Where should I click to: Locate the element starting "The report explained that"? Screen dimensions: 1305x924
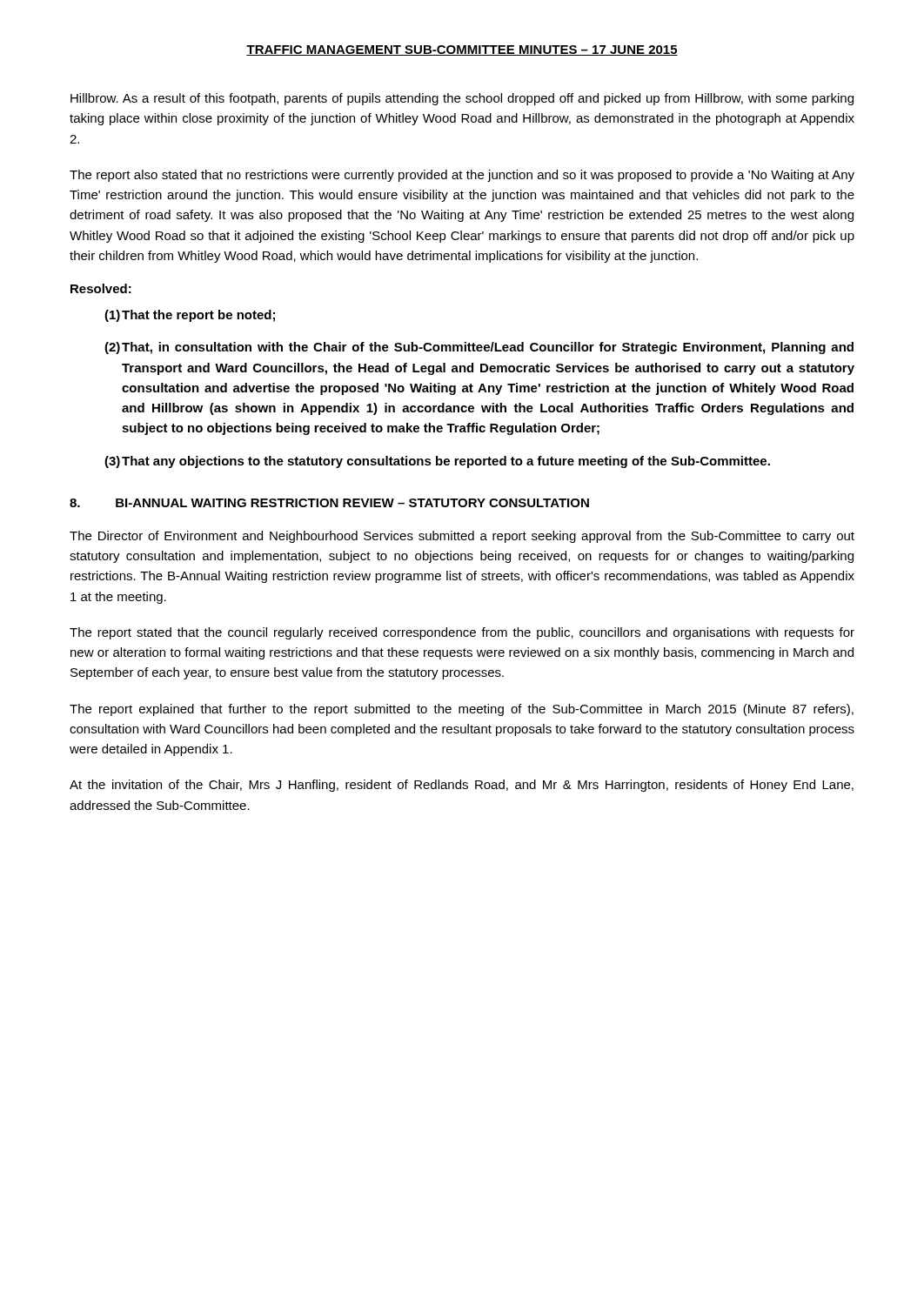pyautogui.click(x=462, y=728)
